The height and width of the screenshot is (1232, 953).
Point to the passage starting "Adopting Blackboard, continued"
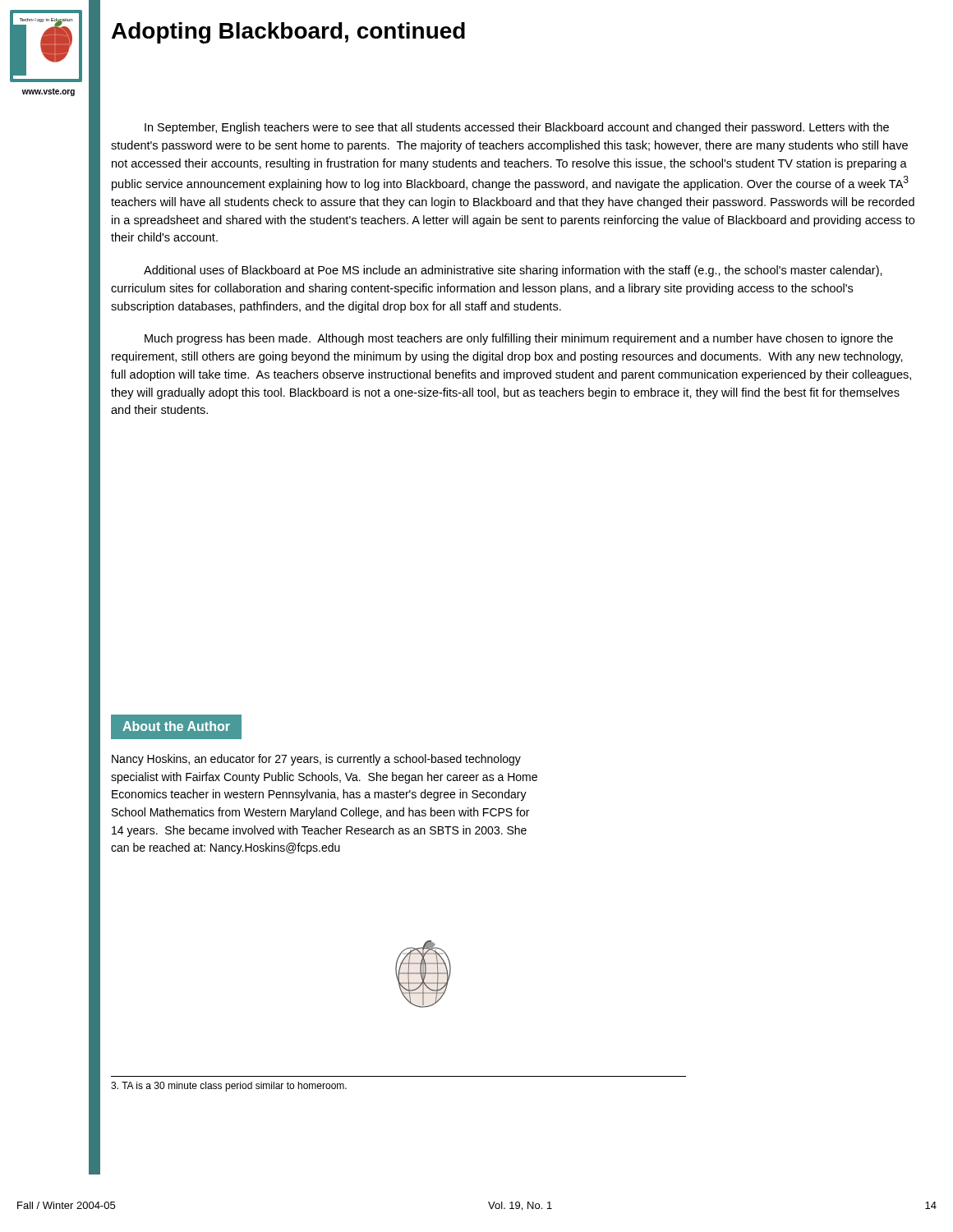click(288, 33)
